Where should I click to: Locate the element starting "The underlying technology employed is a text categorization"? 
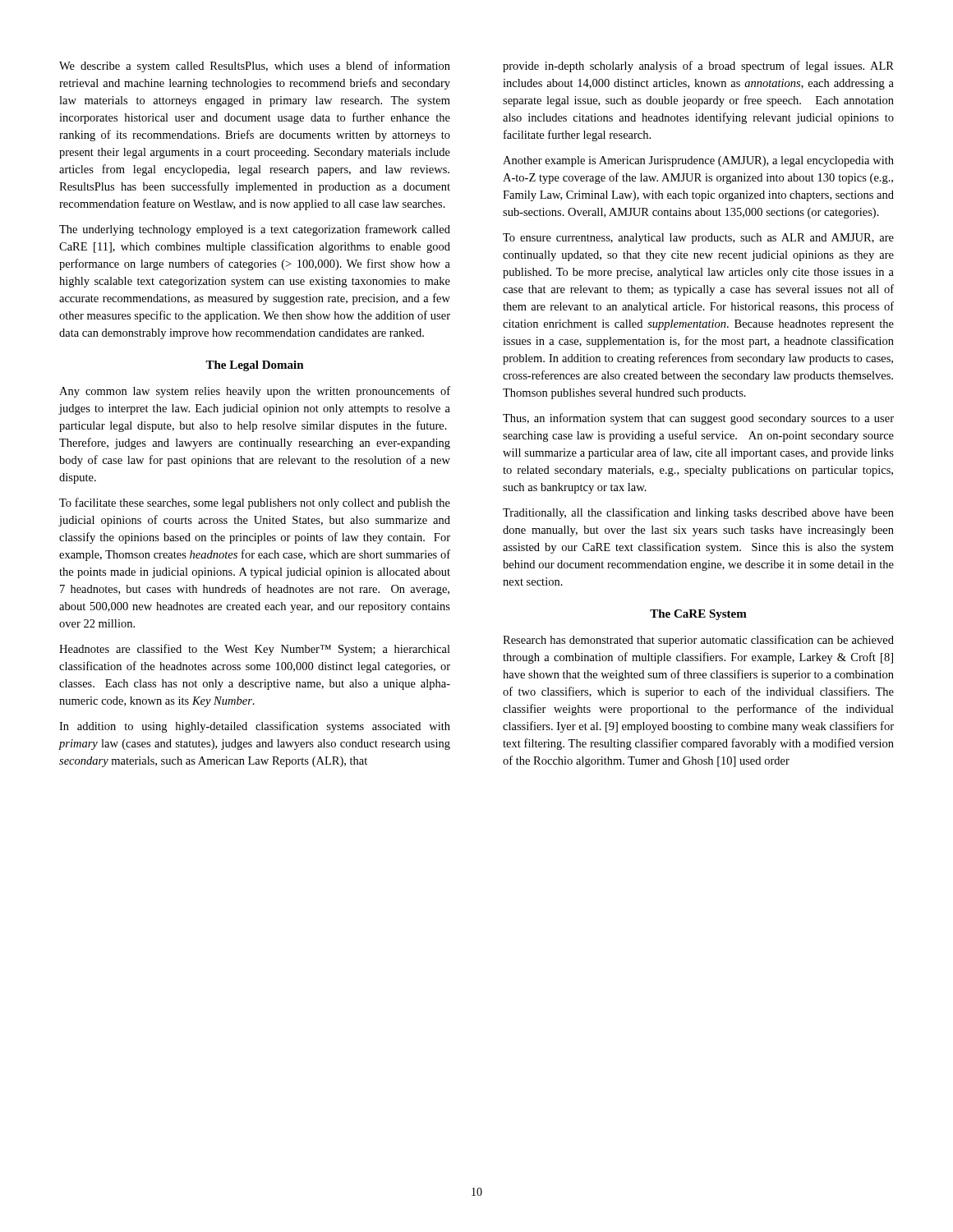(x=255, y=281)
